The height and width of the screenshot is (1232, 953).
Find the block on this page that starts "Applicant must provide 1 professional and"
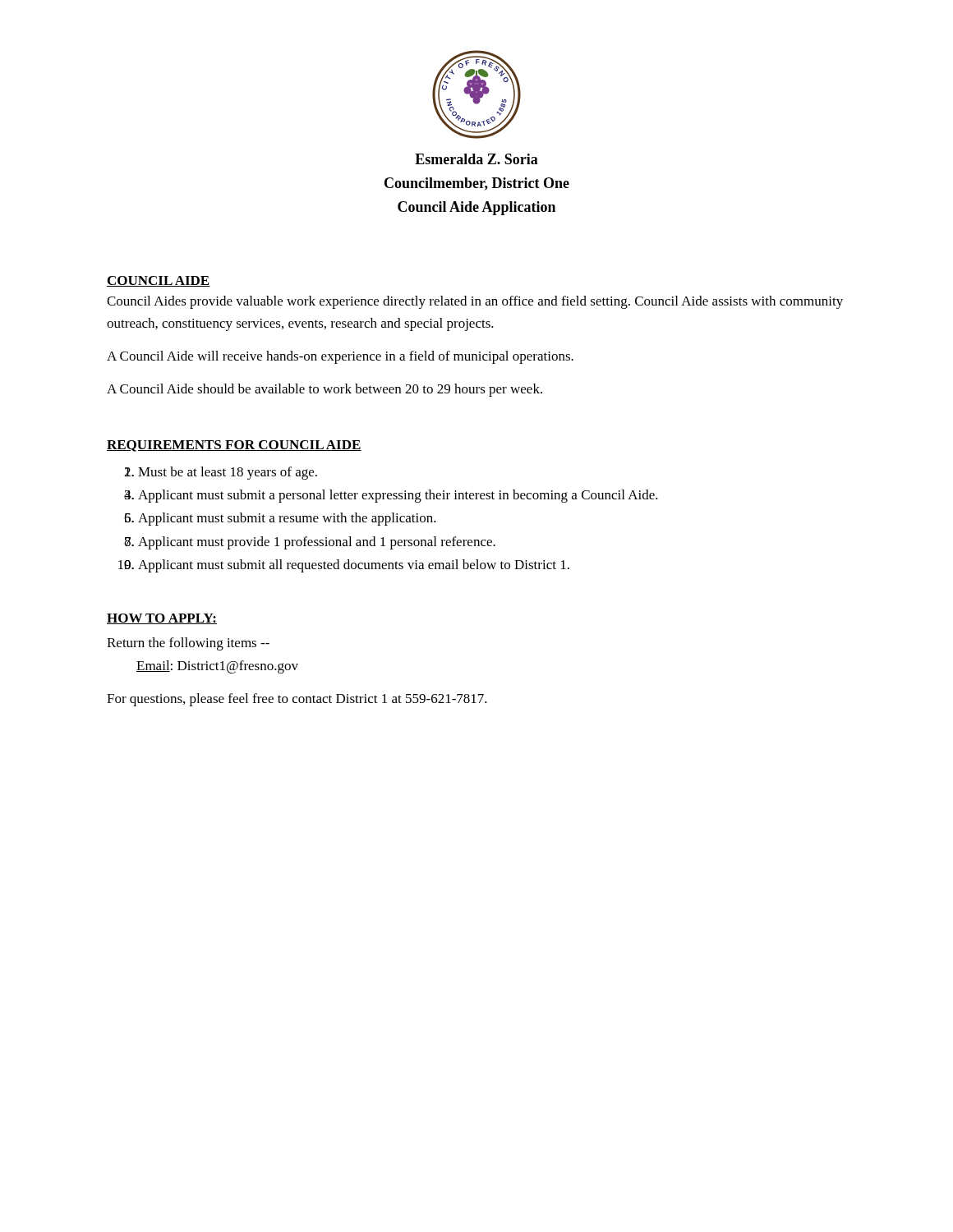(492, 542)
